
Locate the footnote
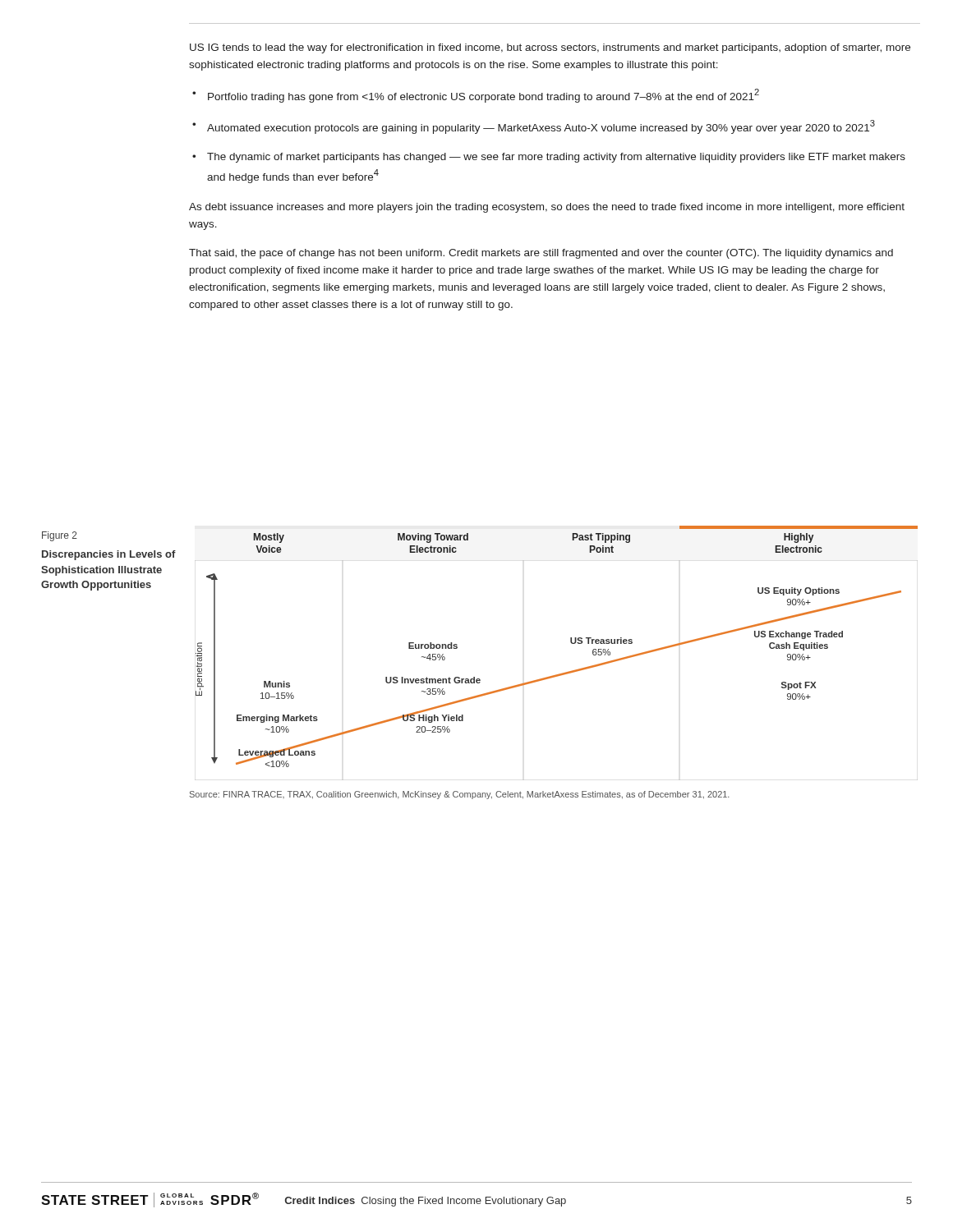click(459, 794)
